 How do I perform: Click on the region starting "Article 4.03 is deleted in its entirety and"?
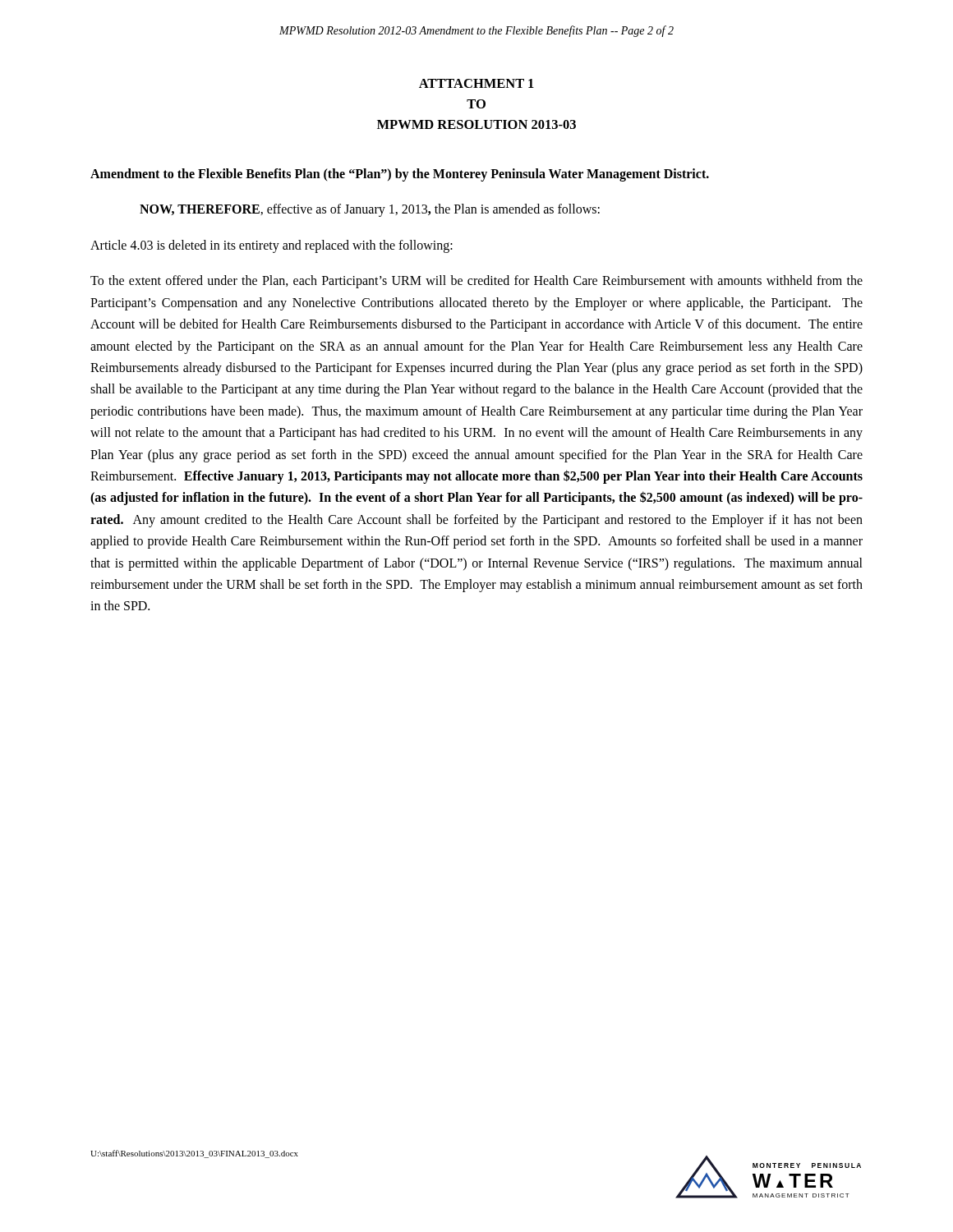point(272,245)
